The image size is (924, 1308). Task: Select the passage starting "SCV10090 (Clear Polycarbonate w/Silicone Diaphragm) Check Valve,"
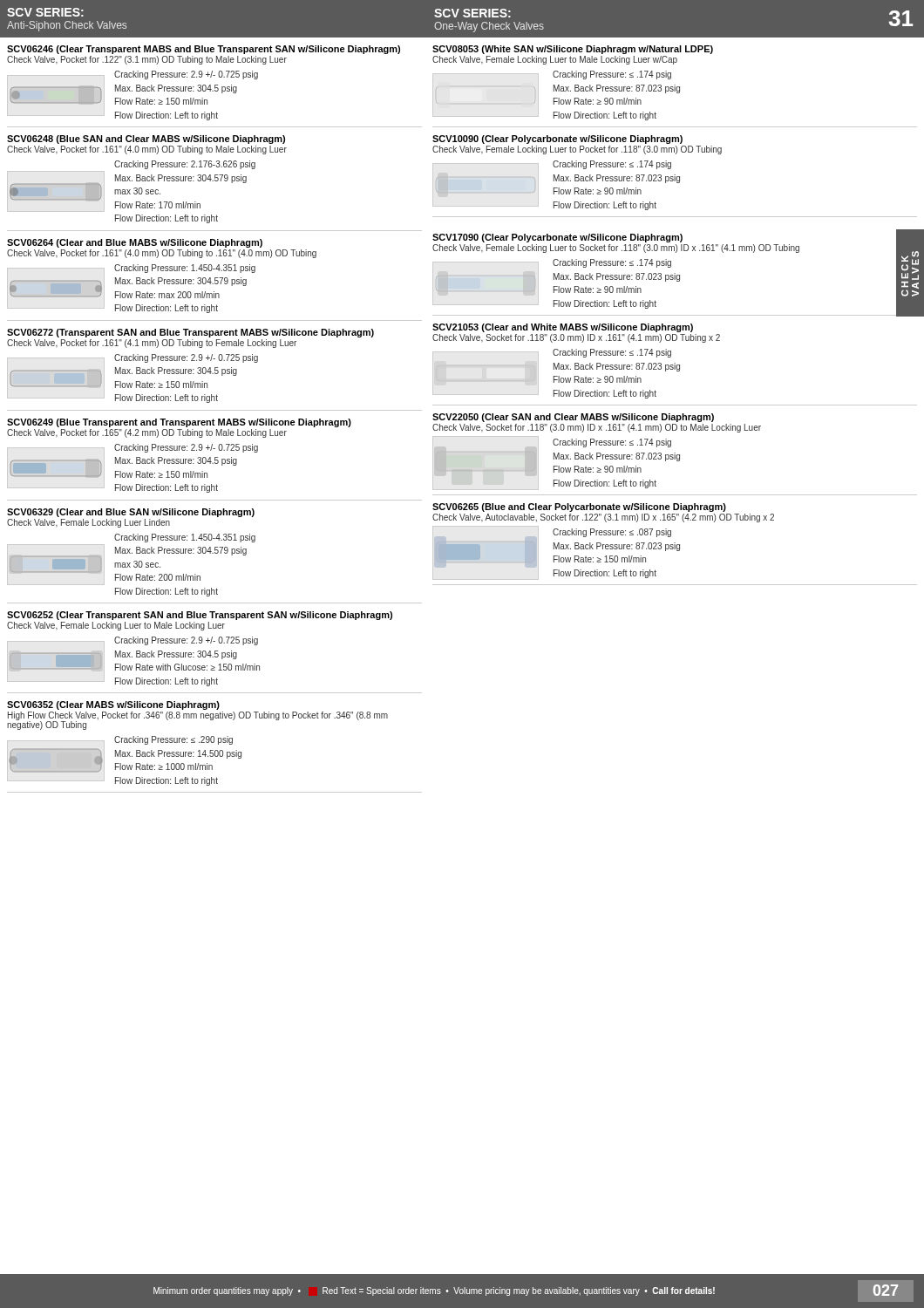click(x=675, y=173)
